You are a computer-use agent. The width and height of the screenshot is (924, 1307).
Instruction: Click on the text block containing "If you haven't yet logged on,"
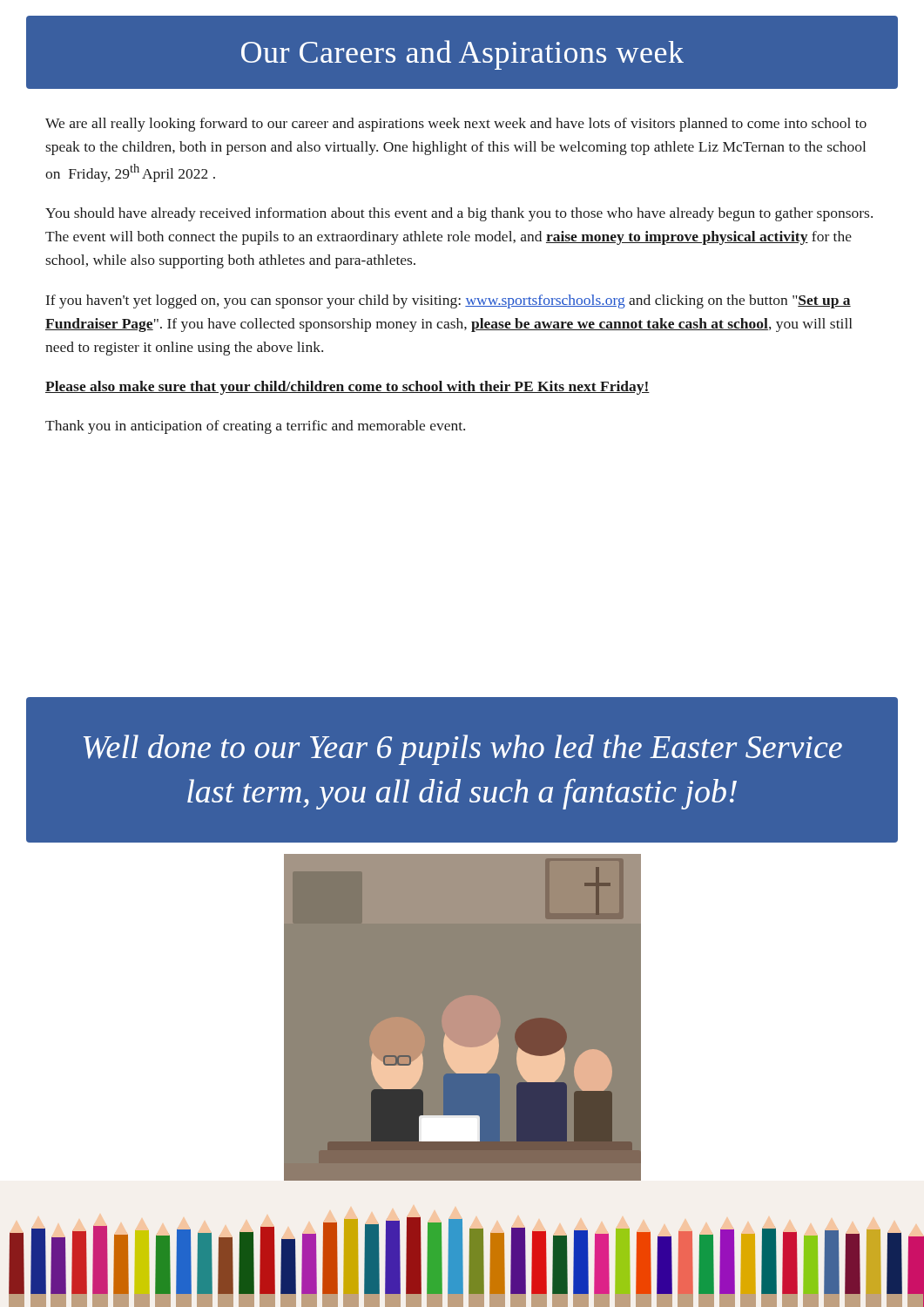[462, 323]
